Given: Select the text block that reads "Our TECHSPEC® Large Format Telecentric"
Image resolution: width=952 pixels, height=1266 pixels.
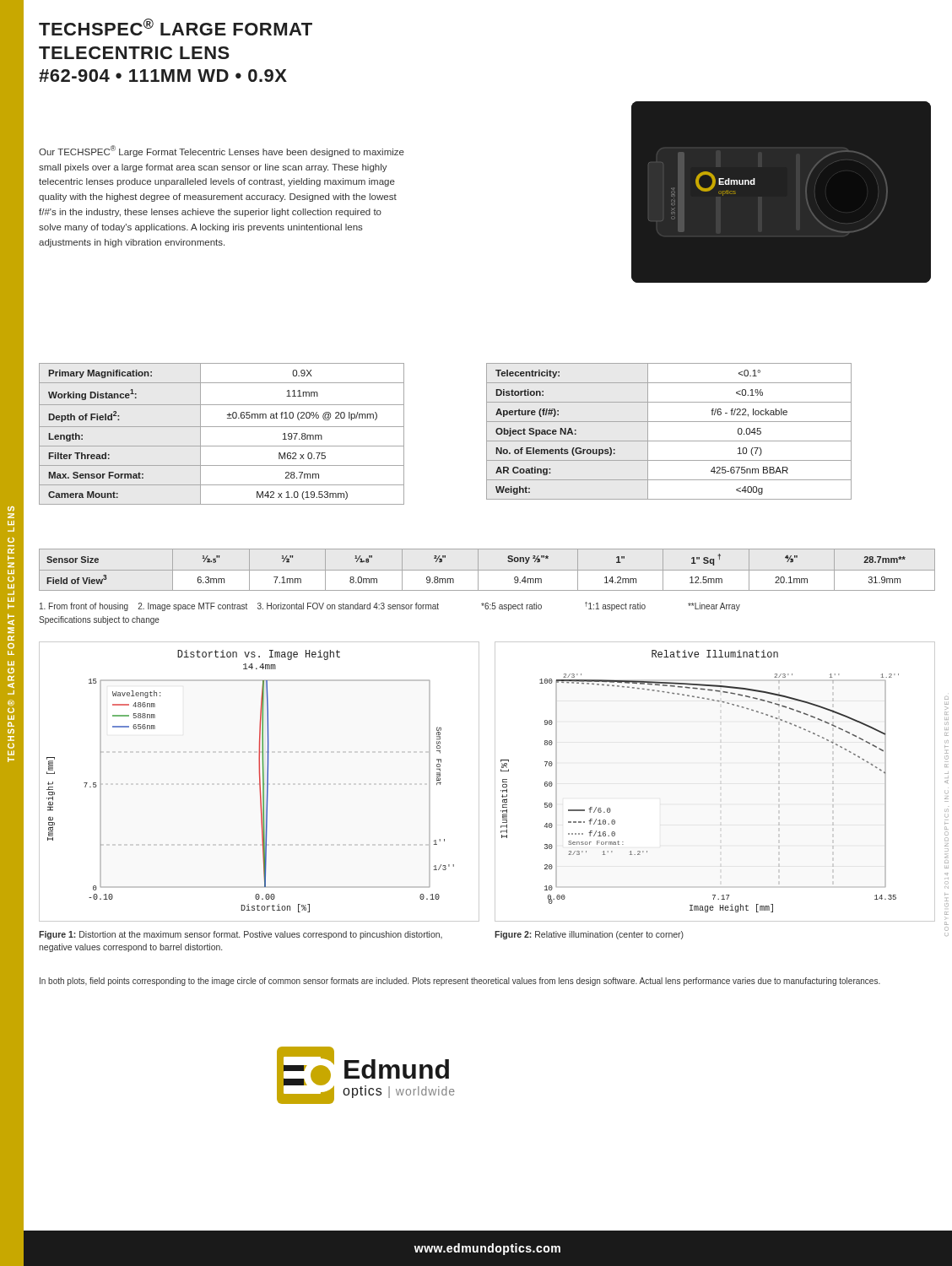Looking at the screenshot, I should (x=222, y=196).
